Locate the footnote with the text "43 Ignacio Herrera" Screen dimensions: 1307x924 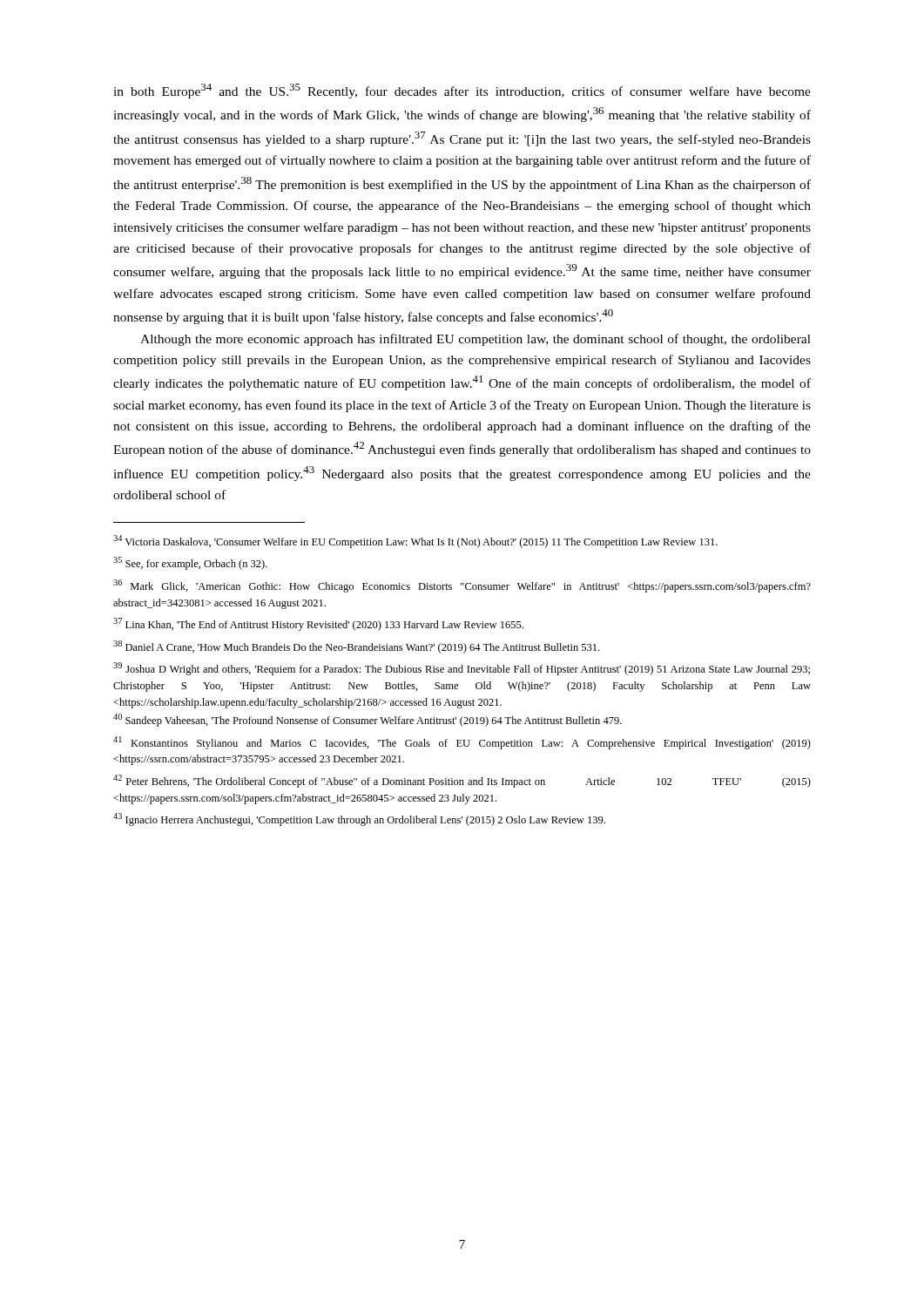coord(360,819)
